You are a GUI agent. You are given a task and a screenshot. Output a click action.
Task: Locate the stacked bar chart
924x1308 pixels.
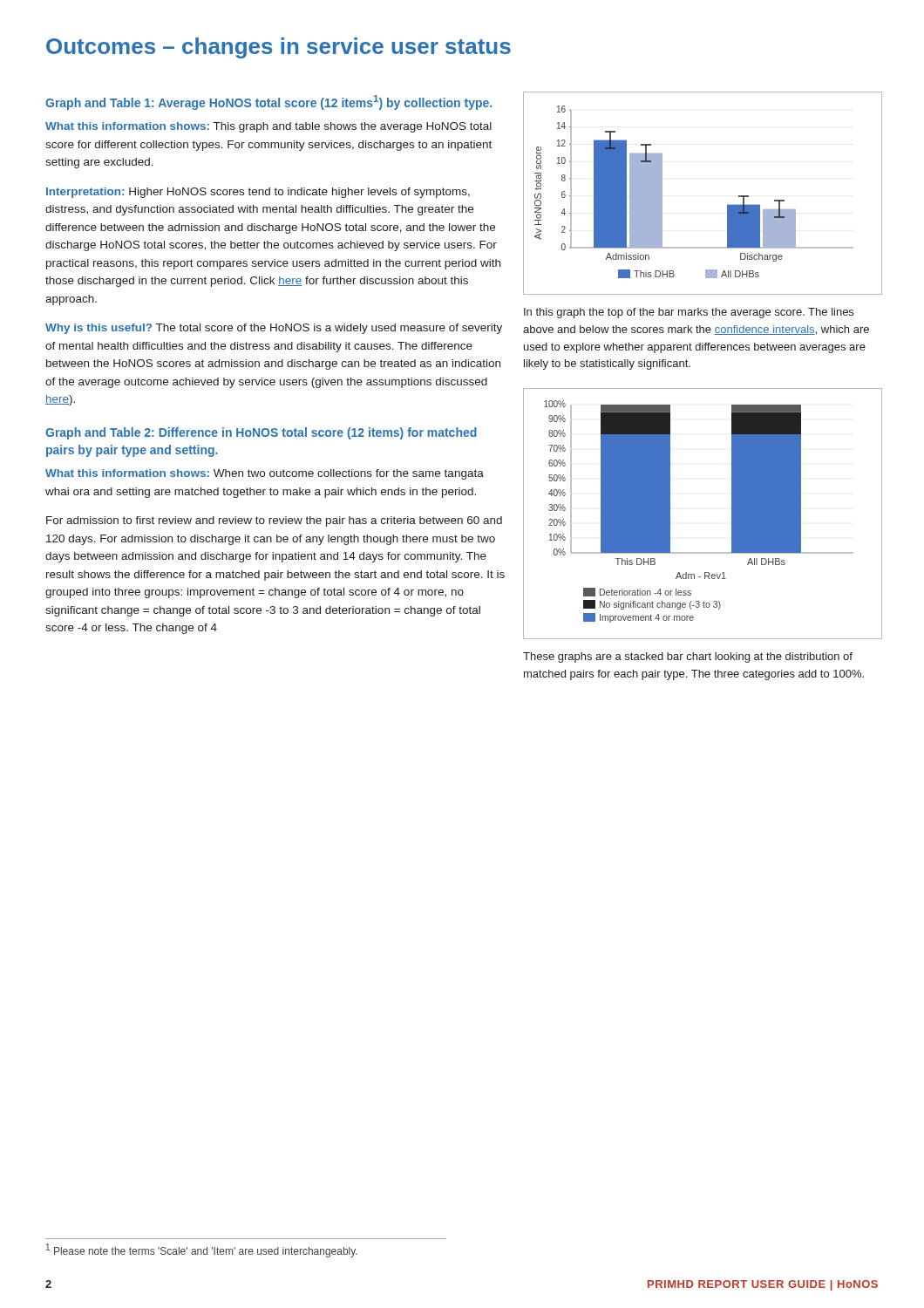[x=703, y=514]
